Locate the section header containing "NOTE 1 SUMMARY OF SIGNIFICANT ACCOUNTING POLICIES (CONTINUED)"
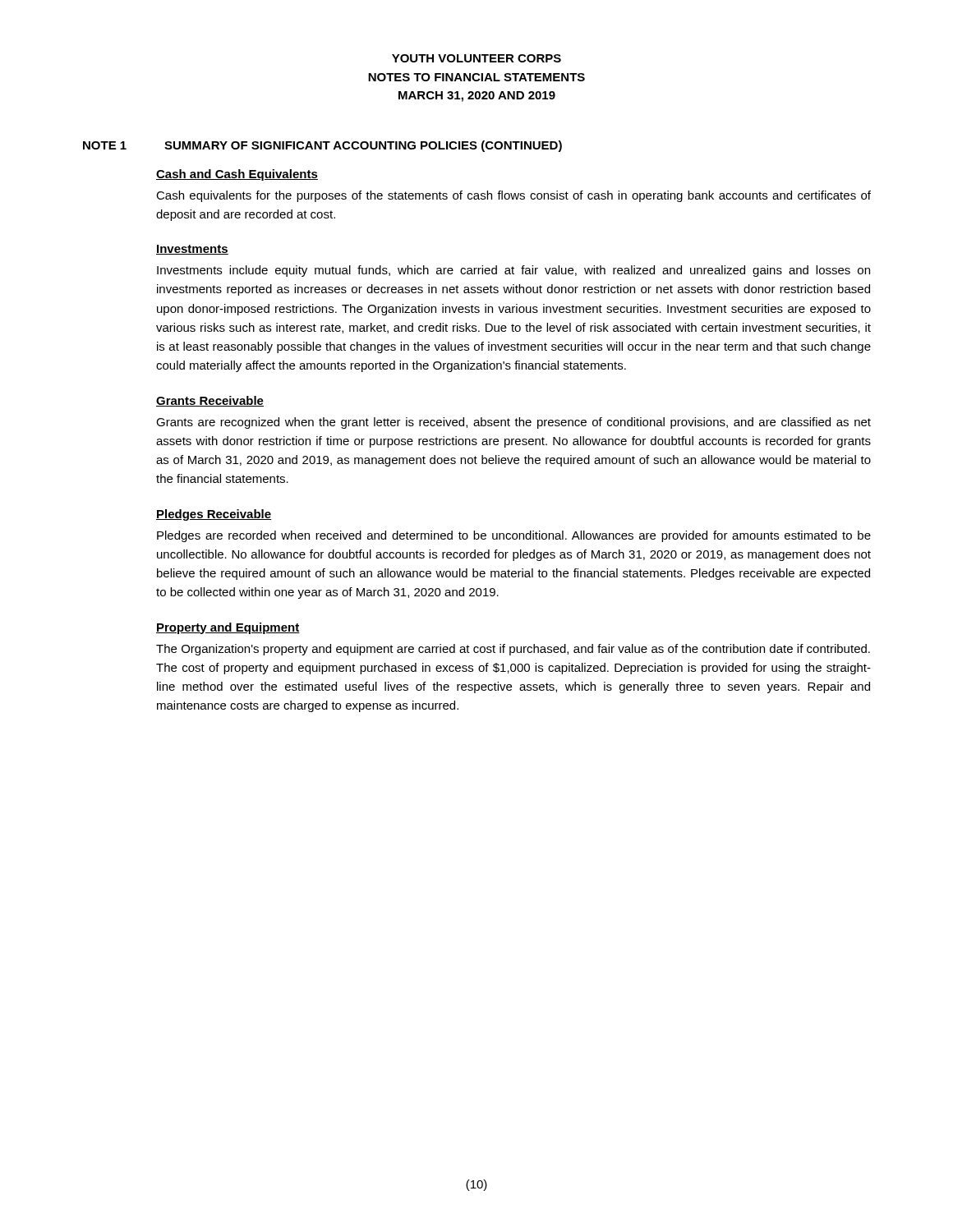 322,145
